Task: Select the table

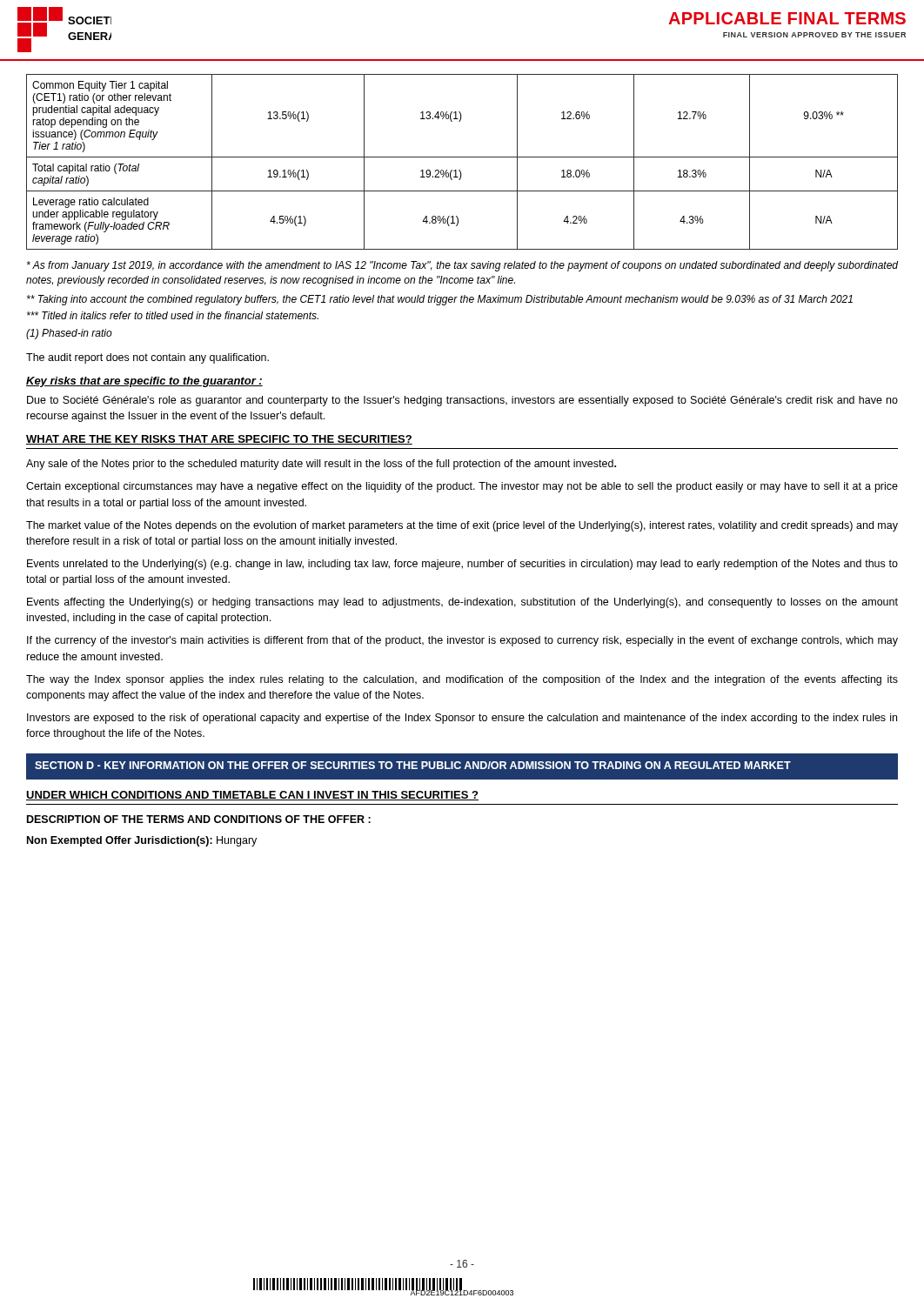Action: click(x=462, y=162)
